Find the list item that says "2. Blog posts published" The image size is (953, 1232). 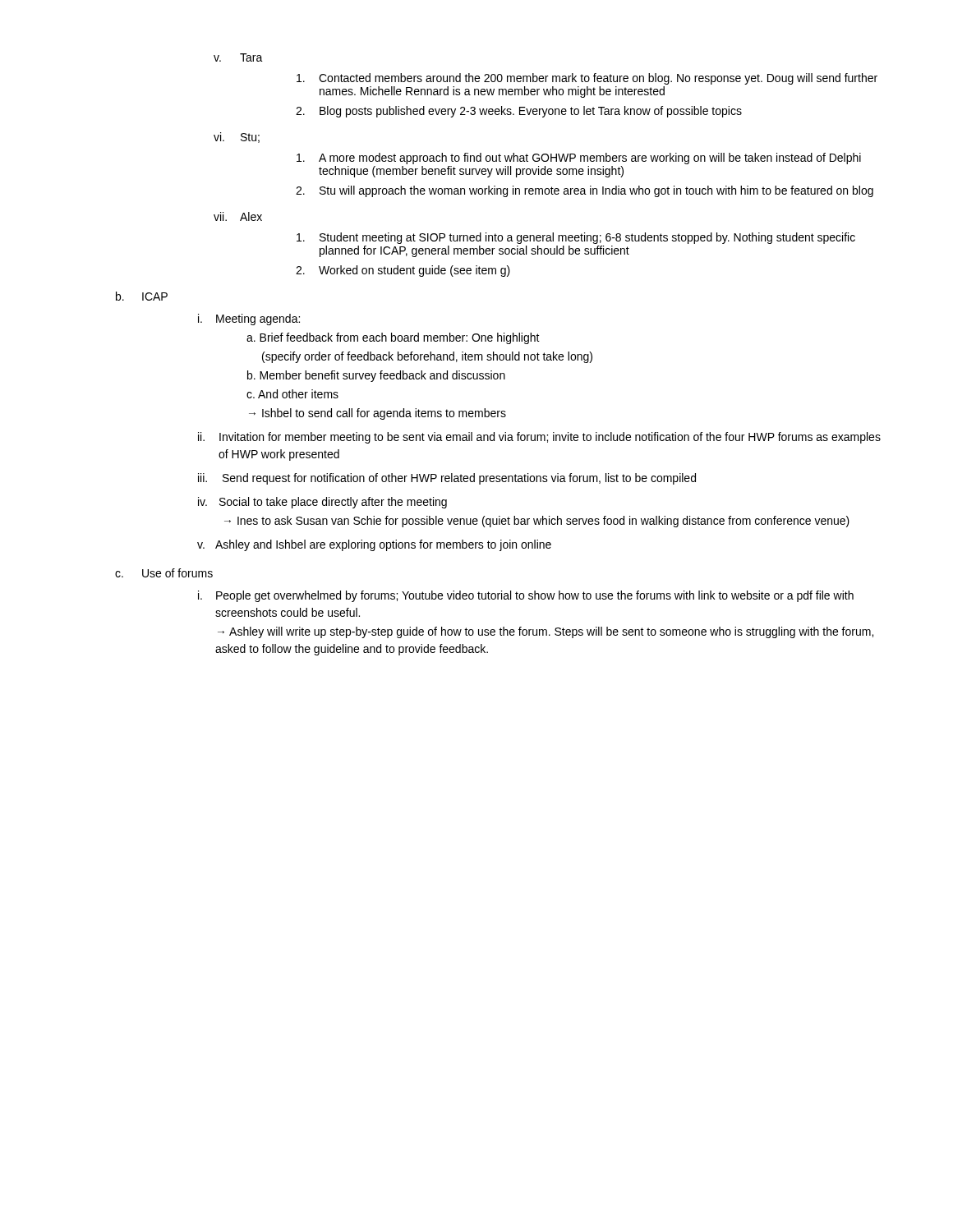pyautogui.click(x=519, y=111)
